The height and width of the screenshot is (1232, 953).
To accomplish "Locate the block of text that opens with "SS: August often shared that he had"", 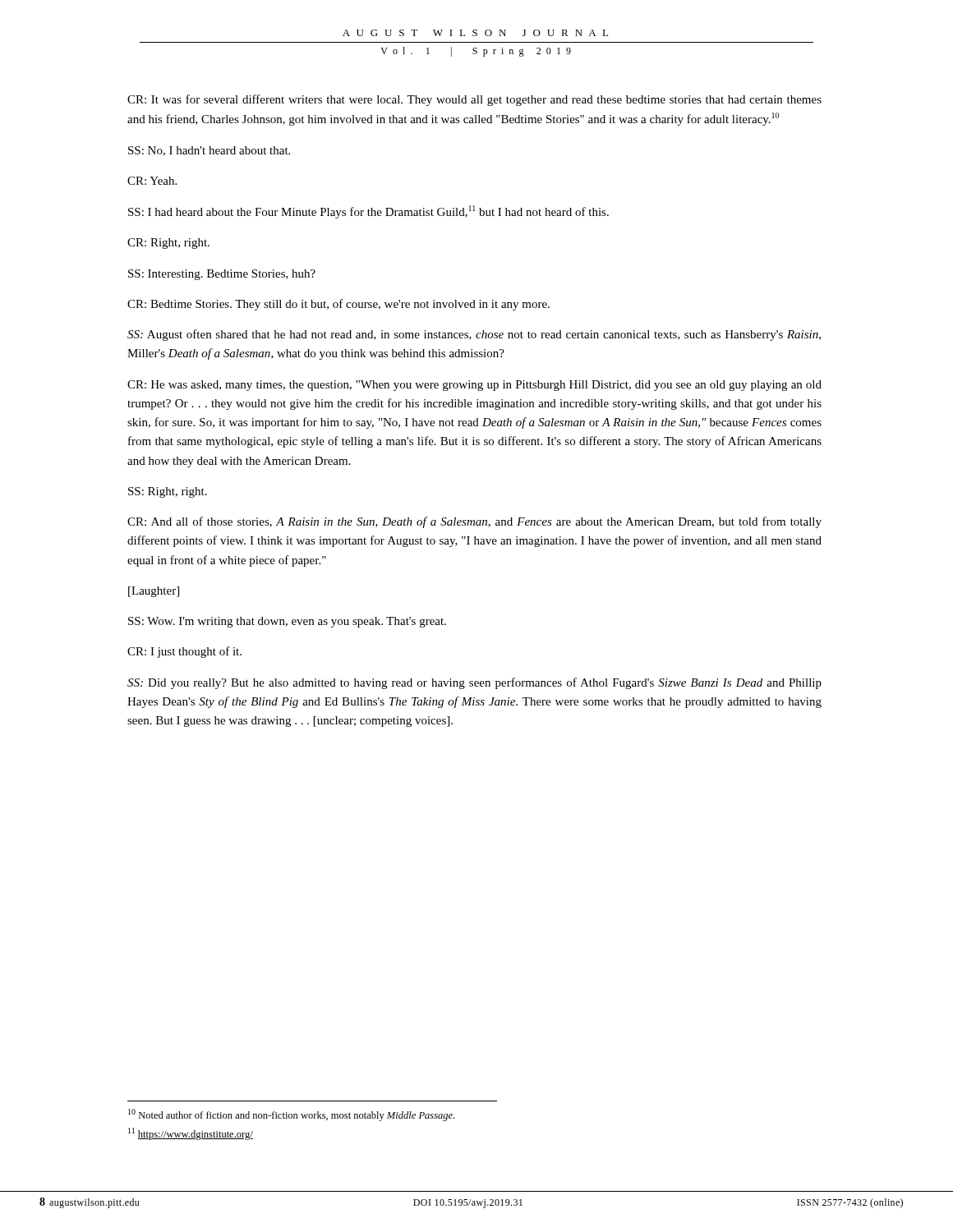I will (x=474, y=344).
